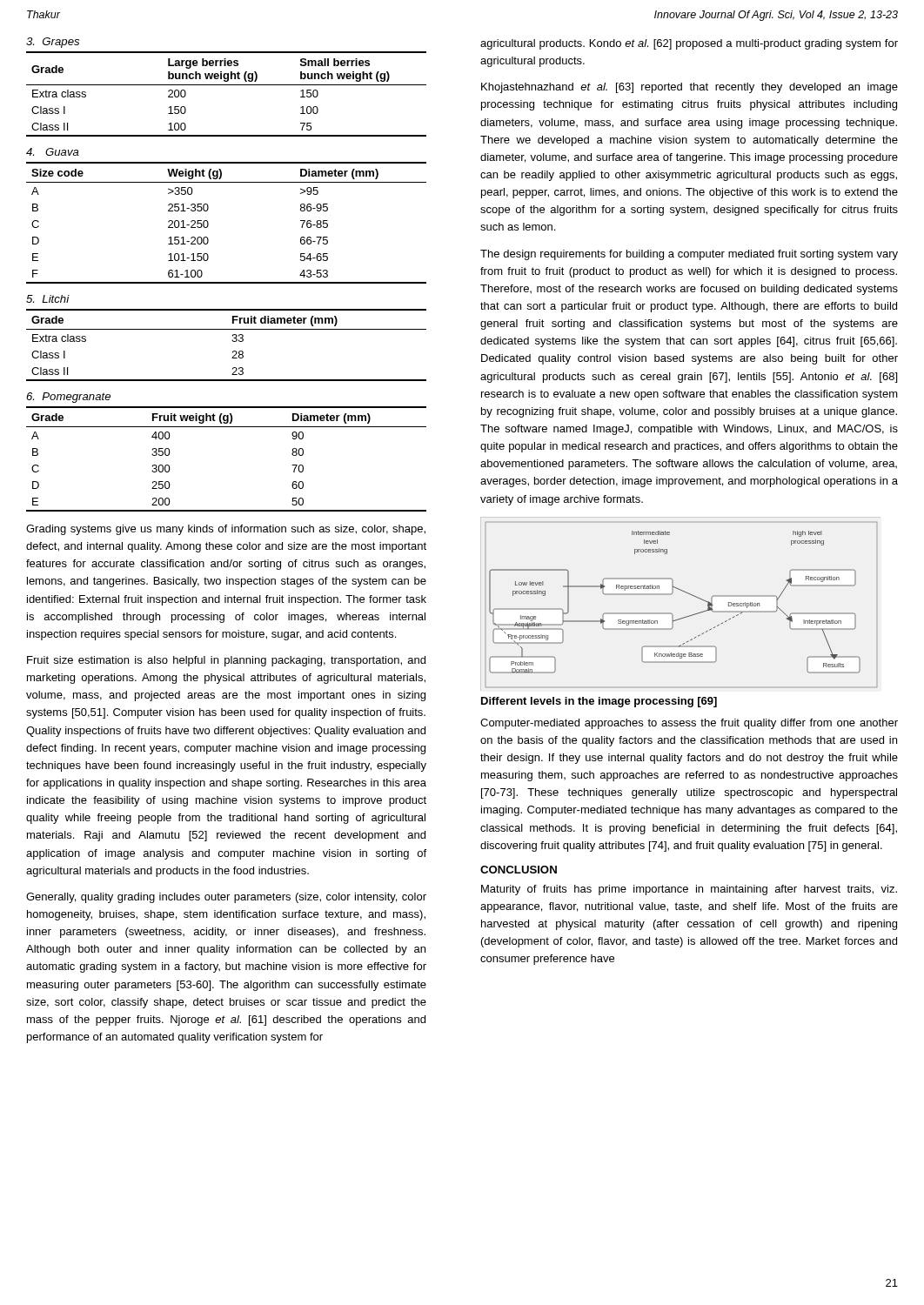Select the table that reads "Small berries bunch weight (g)"
924x1305 pixels.
(x=226, y=94)
